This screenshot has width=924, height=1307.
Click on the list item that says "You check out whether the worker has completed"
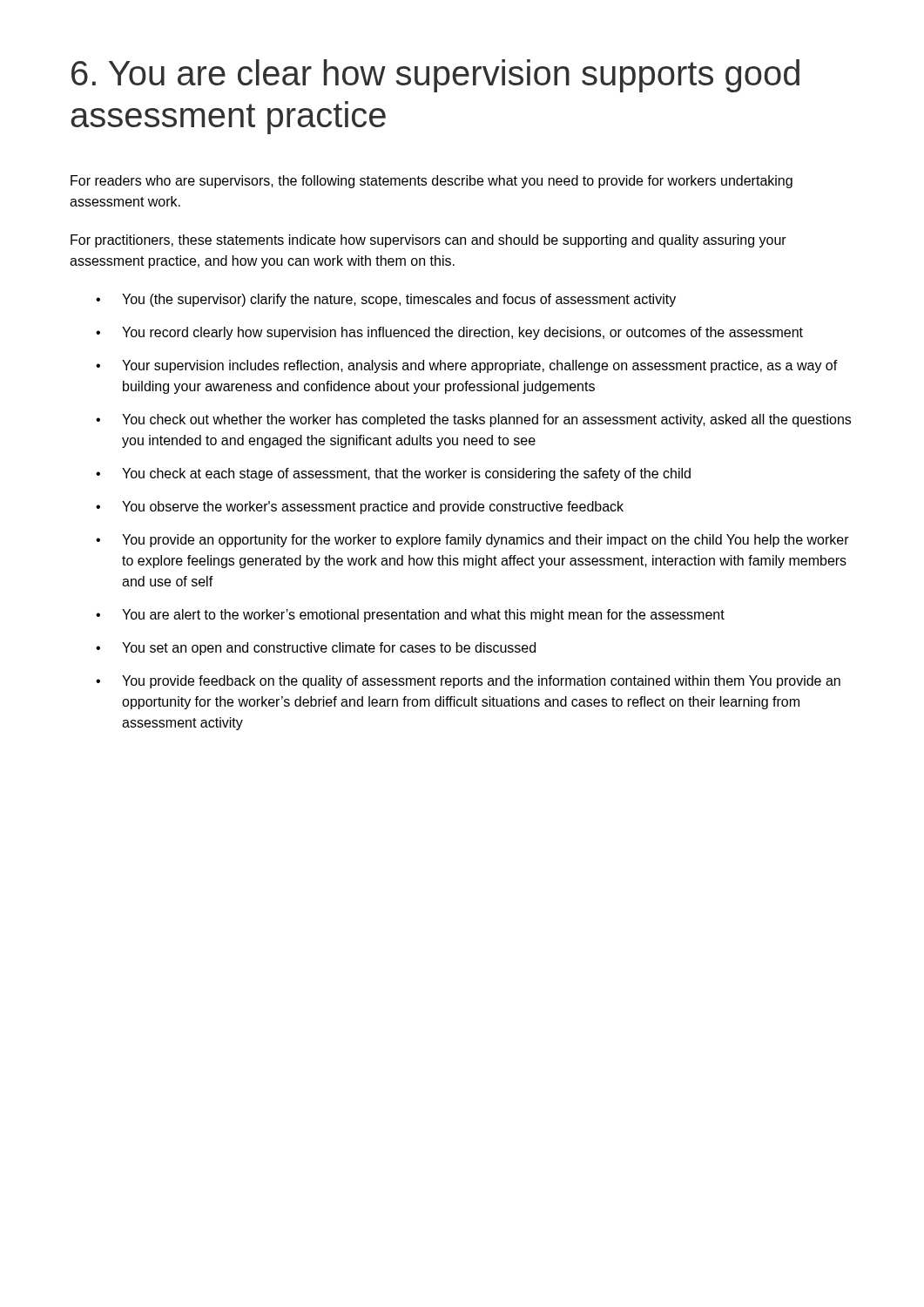(x=487, y=430)
